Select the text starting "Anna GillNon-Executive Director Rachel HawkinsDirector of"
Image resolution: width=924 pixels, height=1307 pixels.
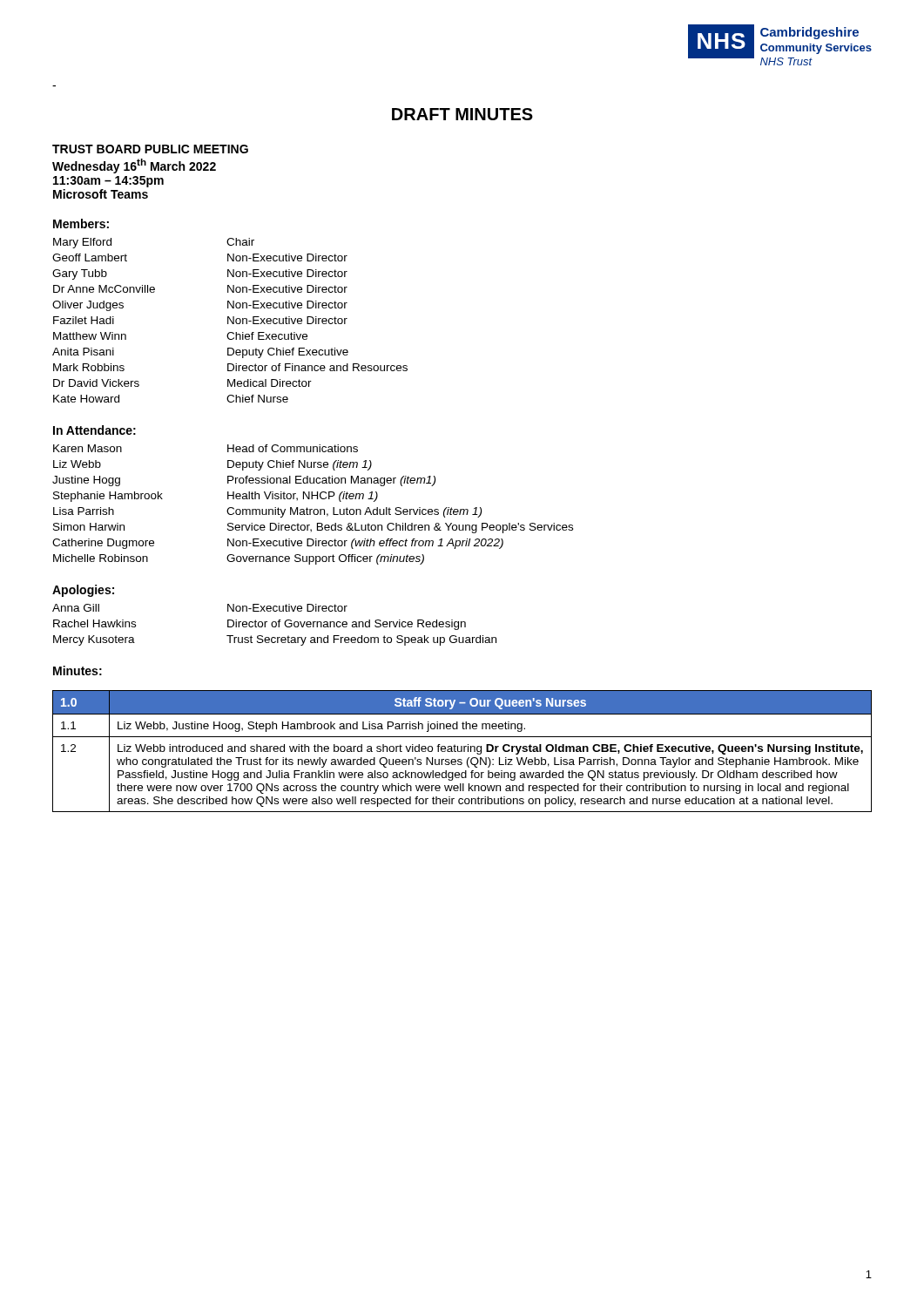point(462,623)
